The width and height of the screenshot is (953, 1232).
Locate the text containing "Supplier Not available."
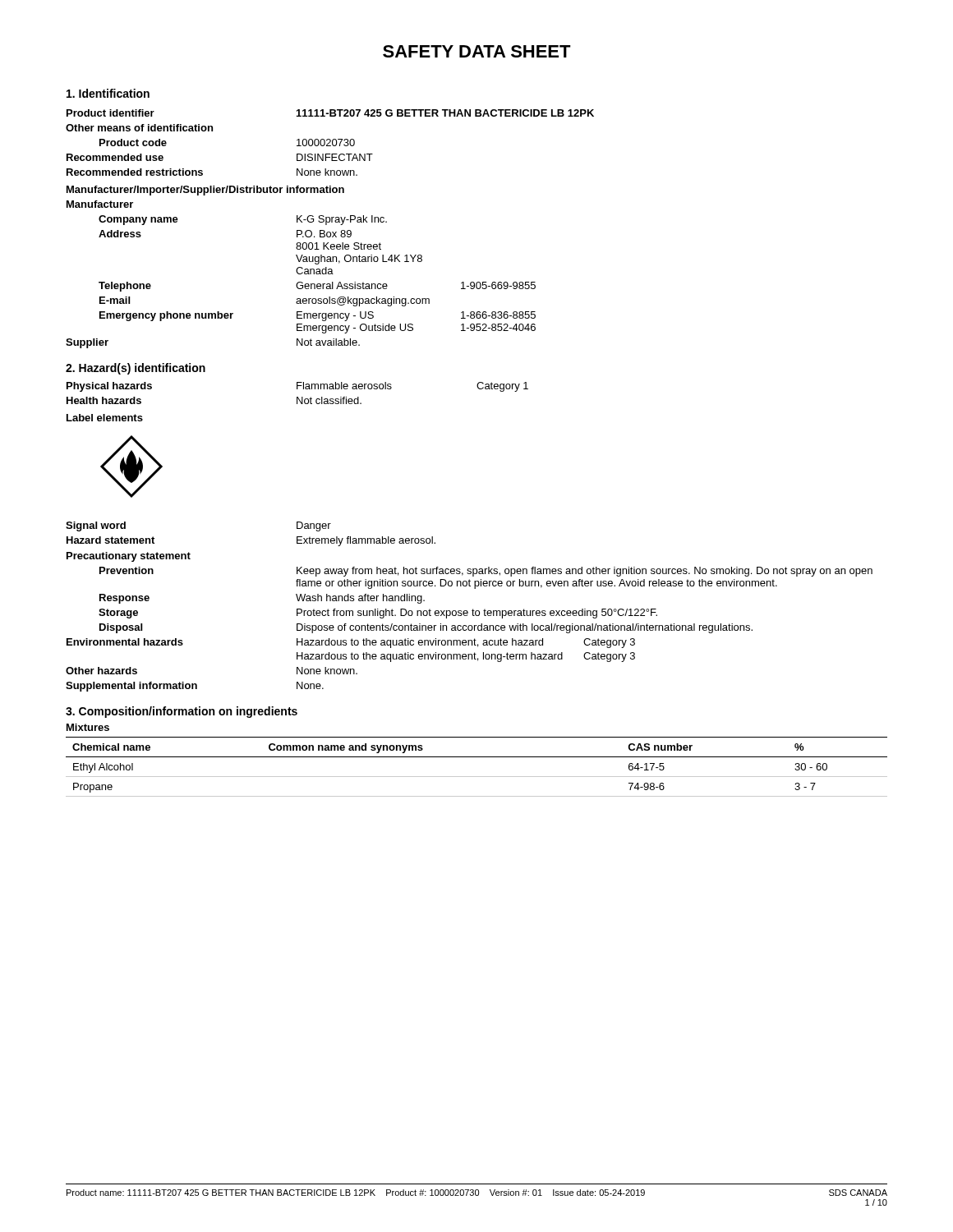coord(88,344)
